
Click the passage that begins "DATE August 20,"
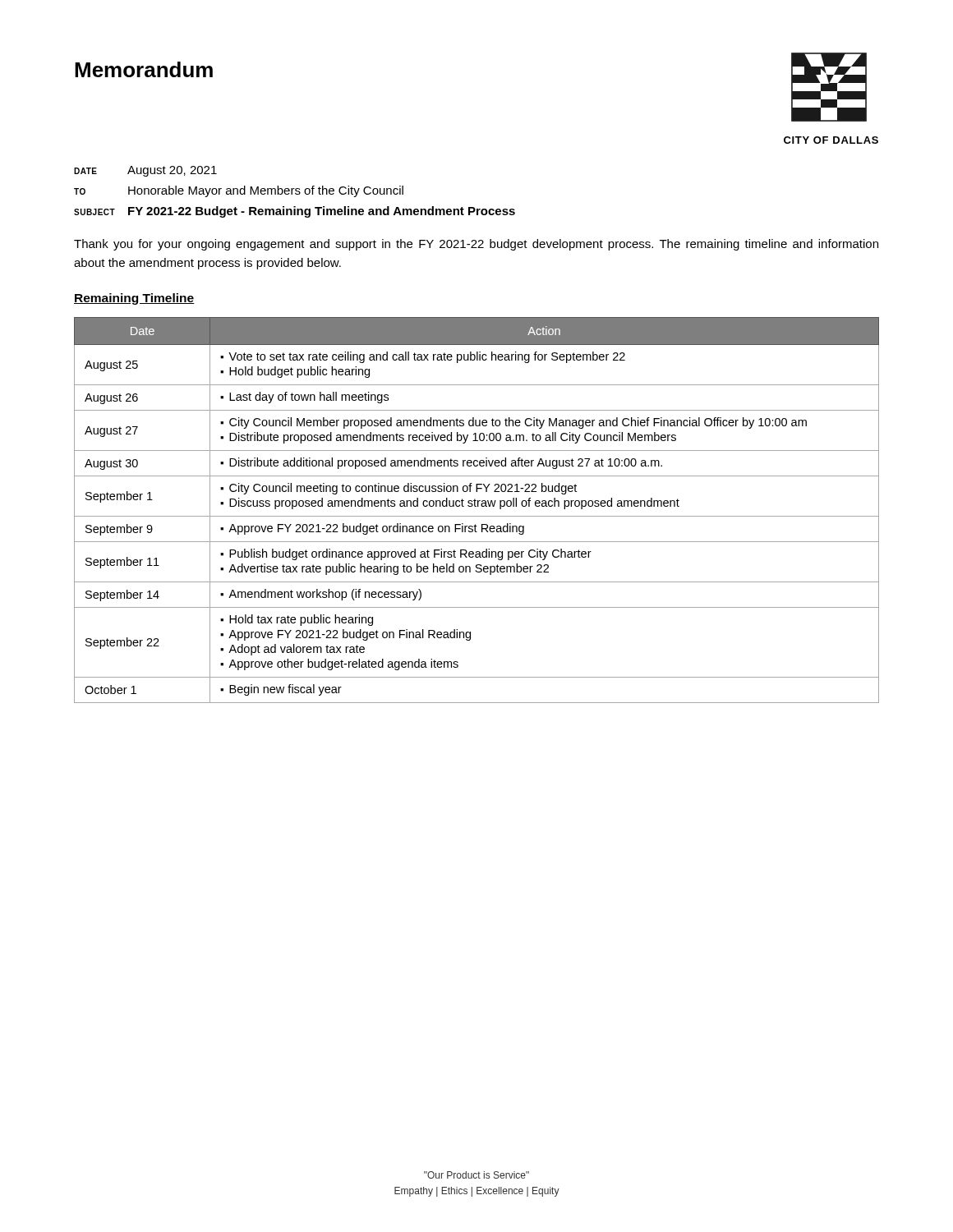(146, 170)
